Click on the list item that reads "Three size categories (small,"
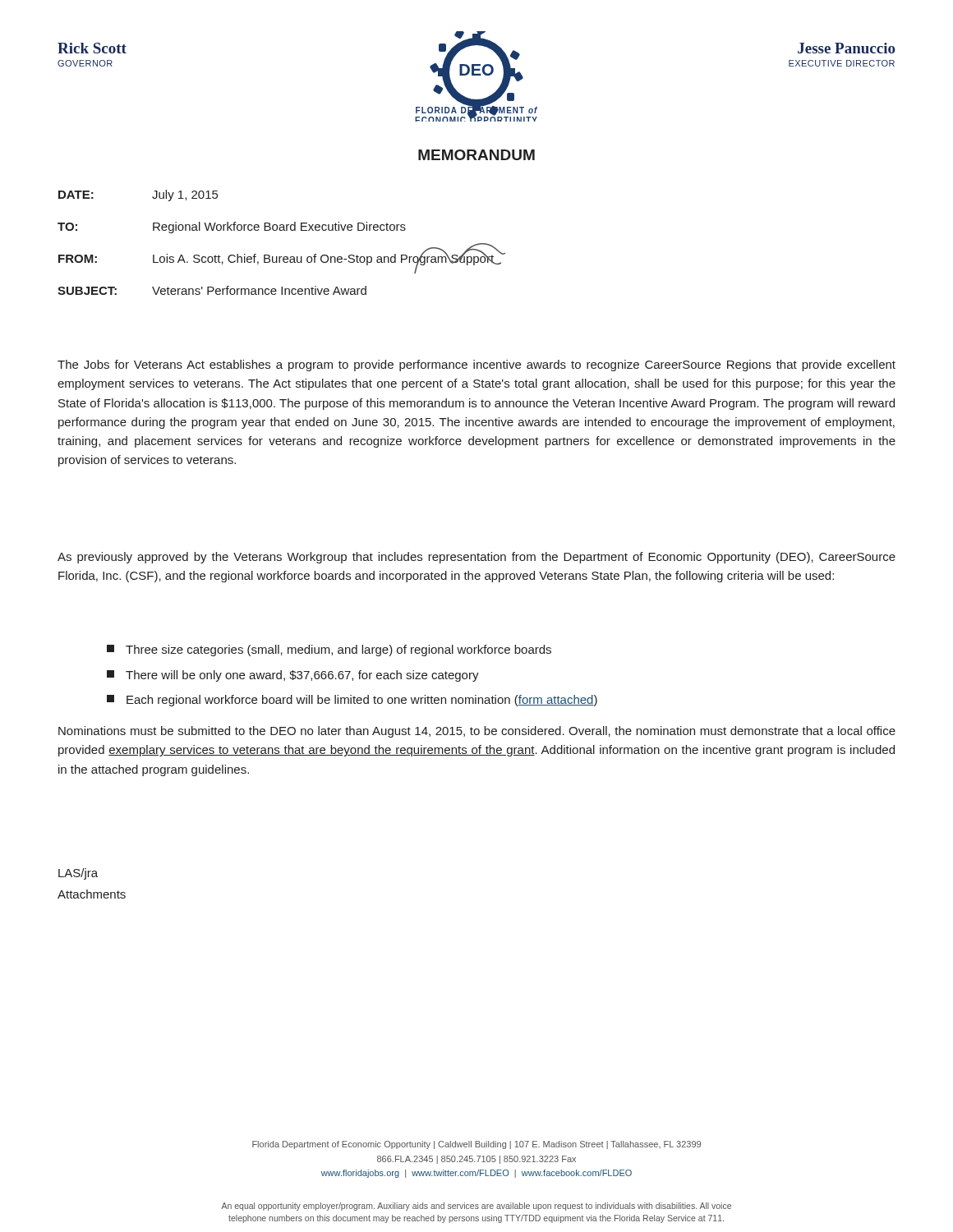This screenshot has width=953, height=1232. 329,650
